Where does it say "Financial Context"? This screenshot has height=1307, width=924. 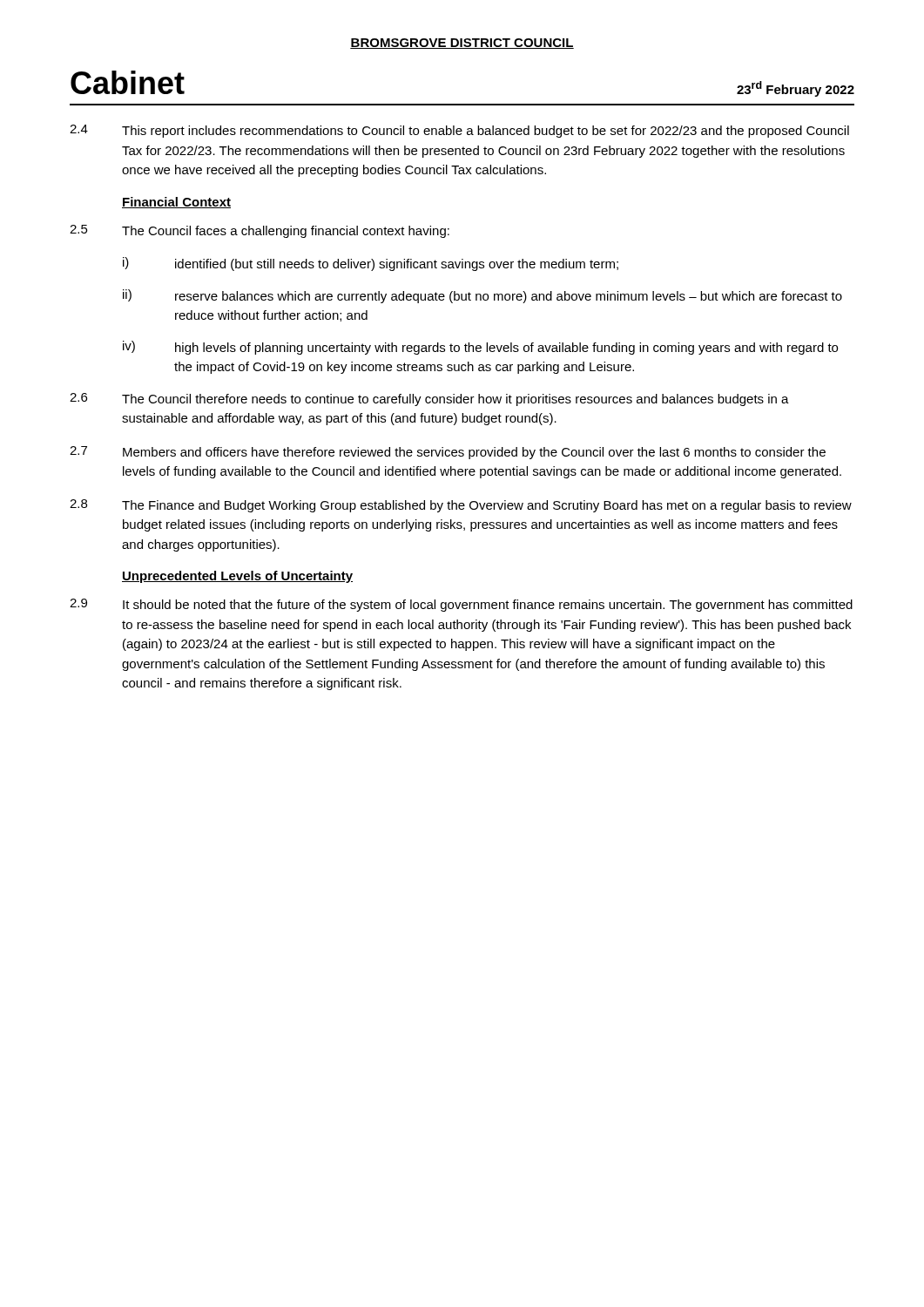coord(176,201)
